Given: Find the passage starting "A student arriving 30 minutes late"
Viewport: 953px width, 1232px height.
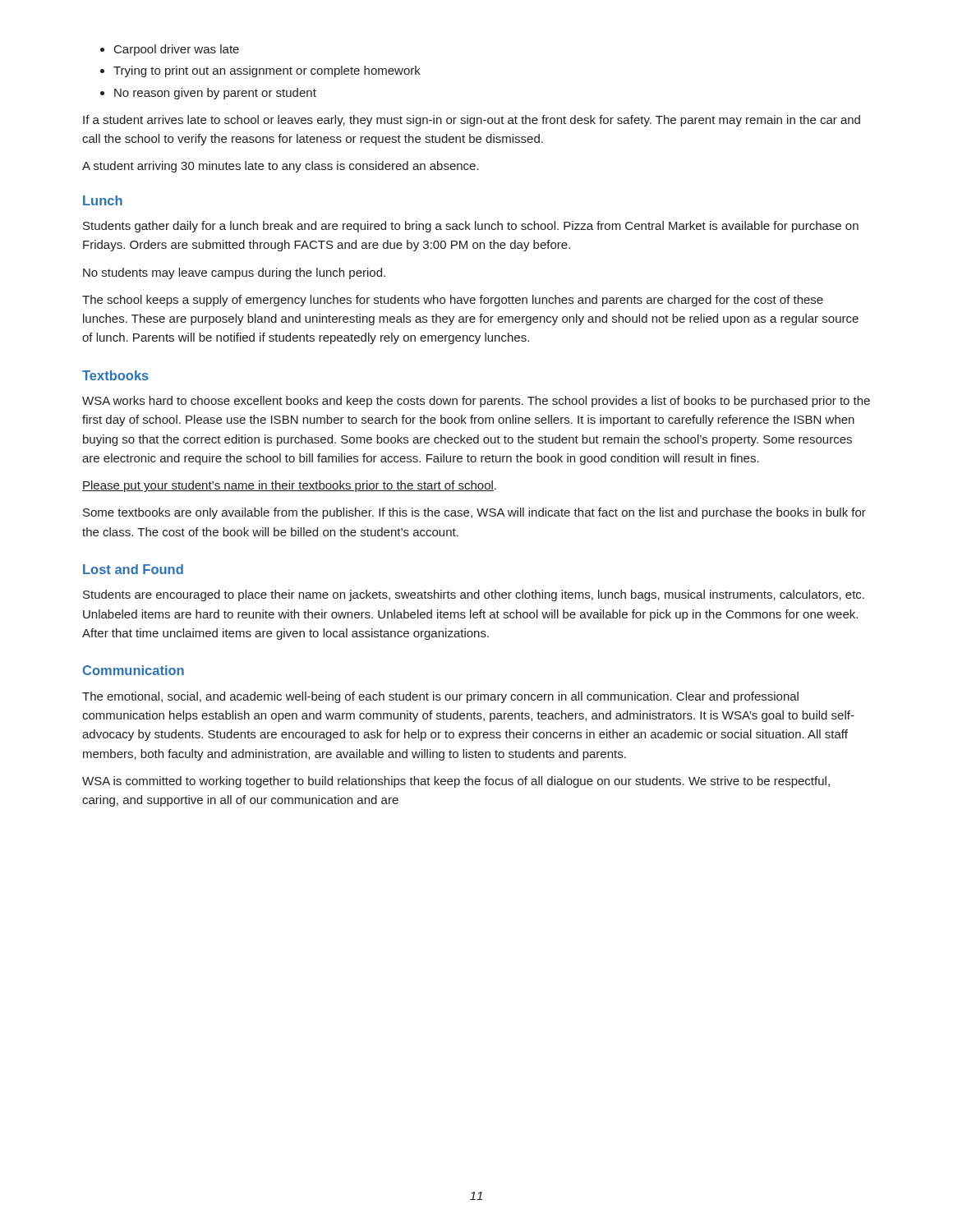Looking at the screenshot, I should pos(476,166).
